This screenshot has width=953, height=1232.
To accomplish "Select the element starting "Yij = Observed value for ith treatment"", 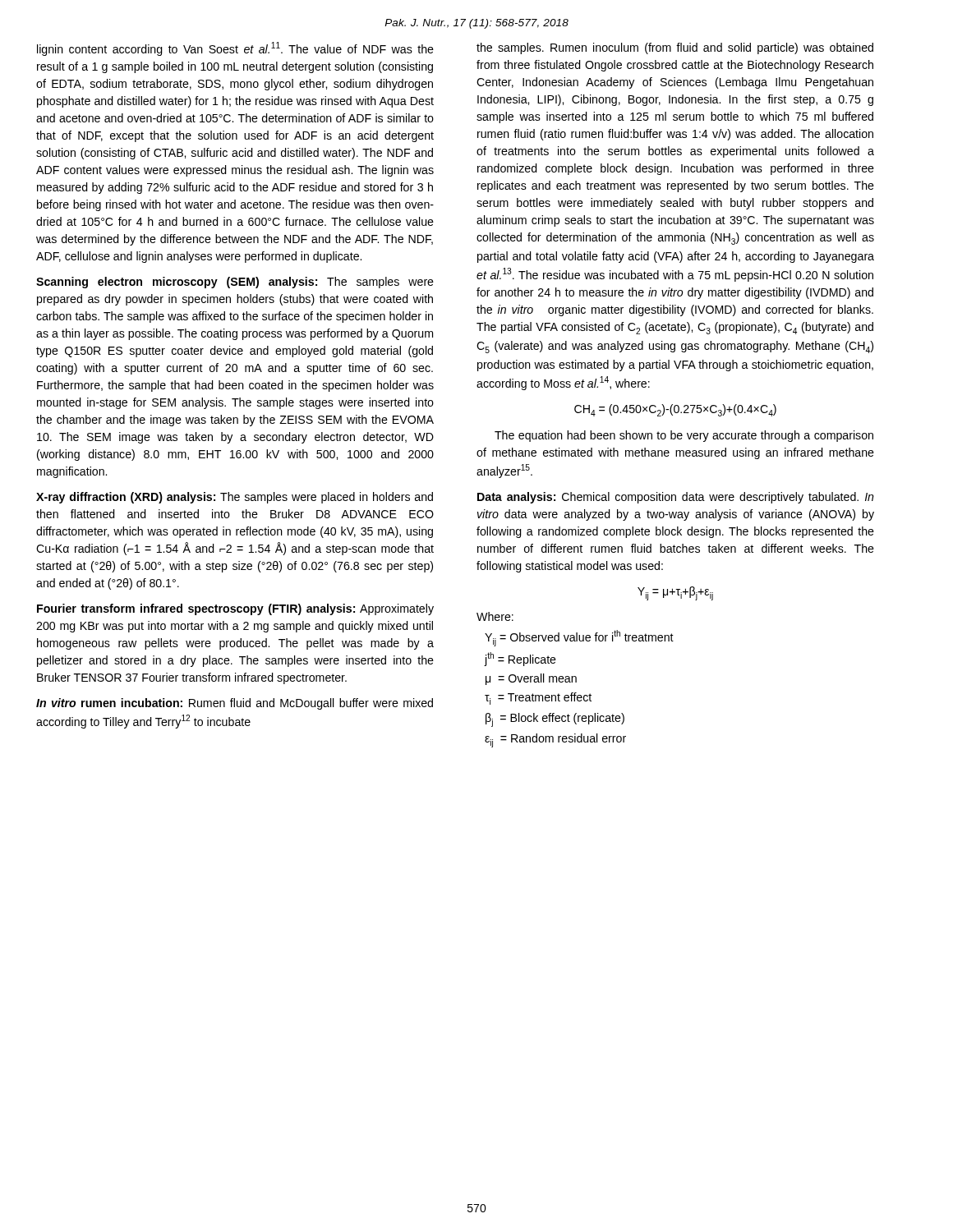I will tap(679, 638).
